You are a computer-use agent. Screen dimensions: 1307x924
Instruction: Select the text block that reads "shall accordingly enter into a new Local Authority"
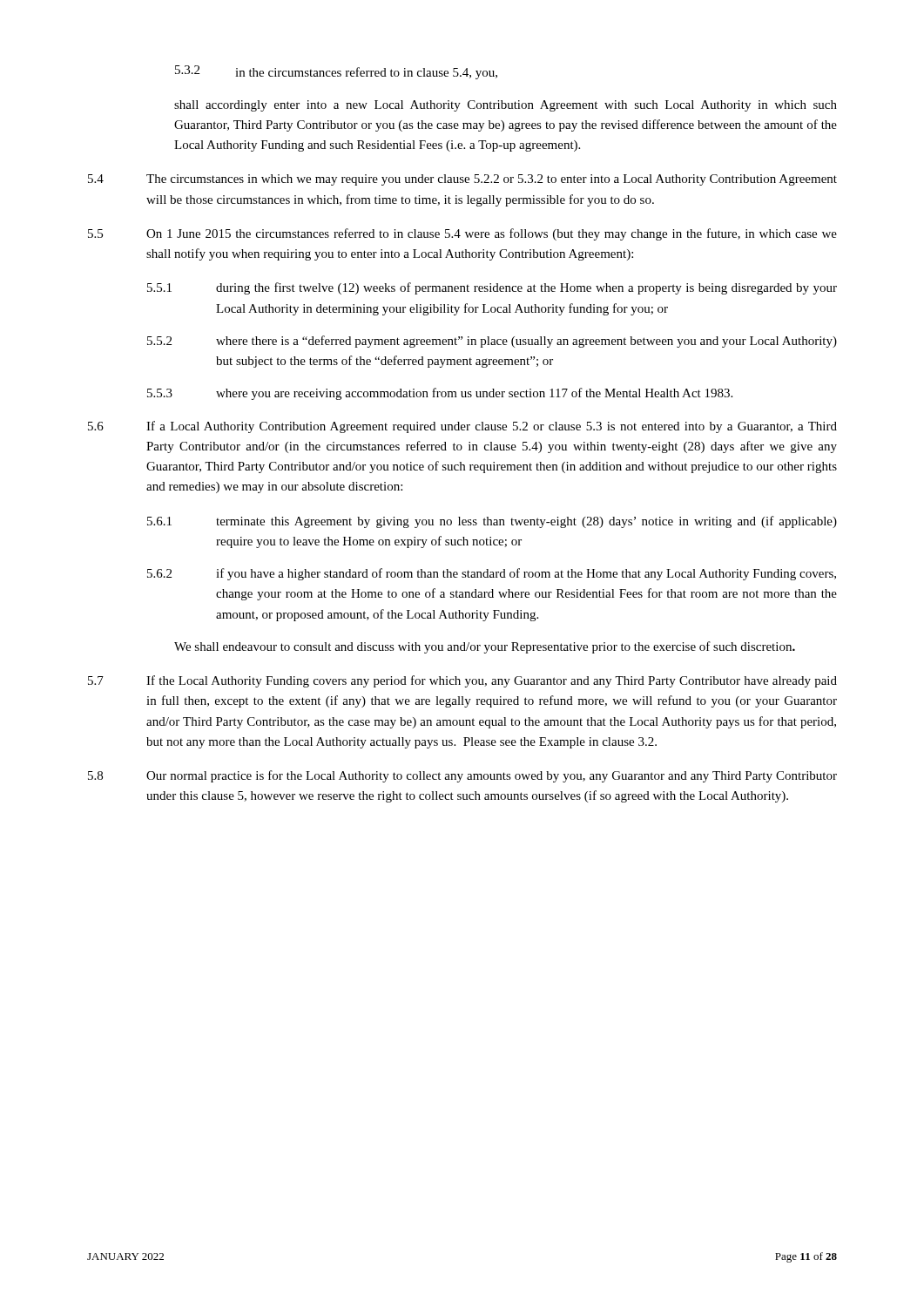click(506, 124)
